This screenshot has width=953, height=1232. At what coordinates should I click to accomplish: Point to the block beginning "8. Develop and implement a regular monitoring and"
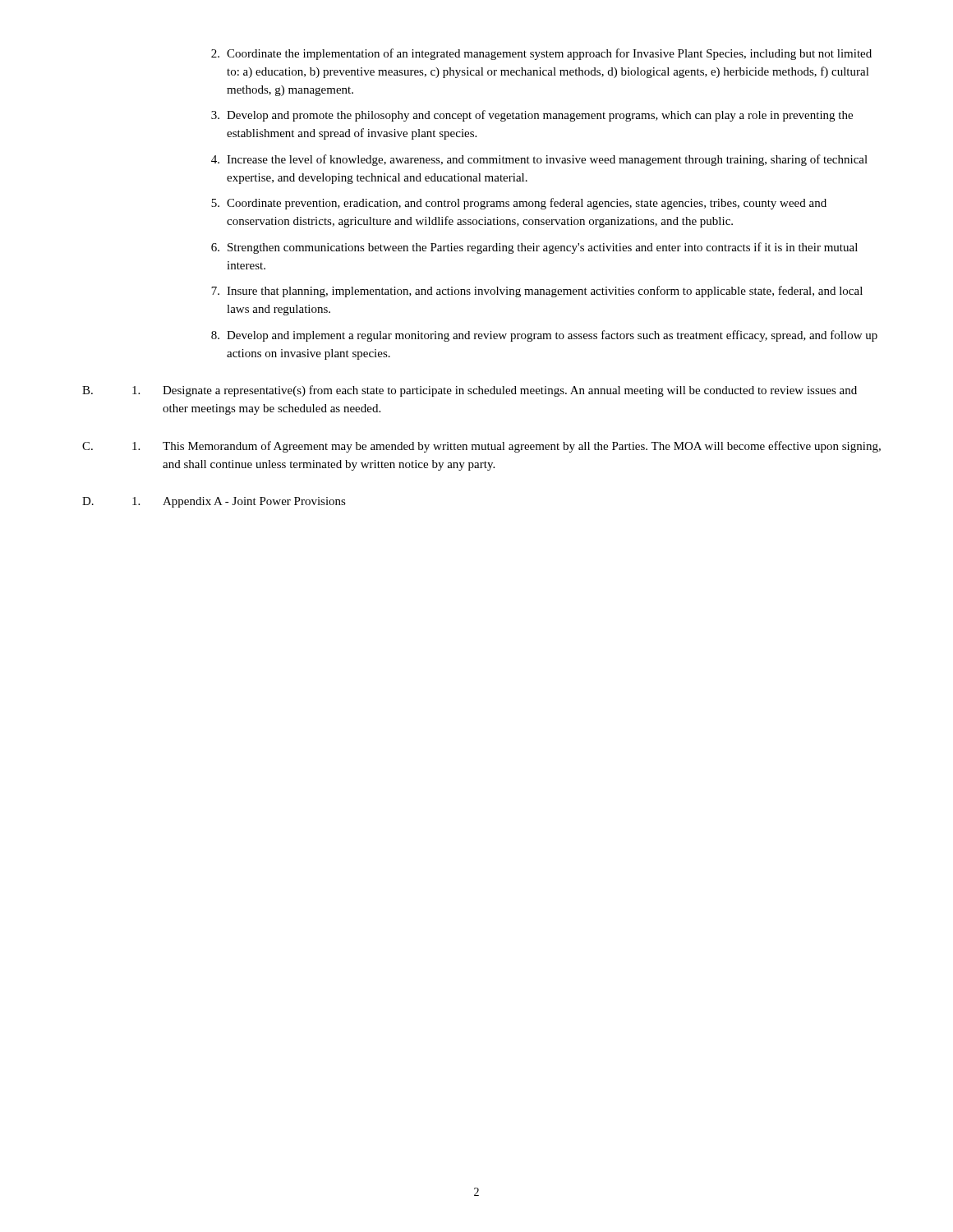pos(536,345)
